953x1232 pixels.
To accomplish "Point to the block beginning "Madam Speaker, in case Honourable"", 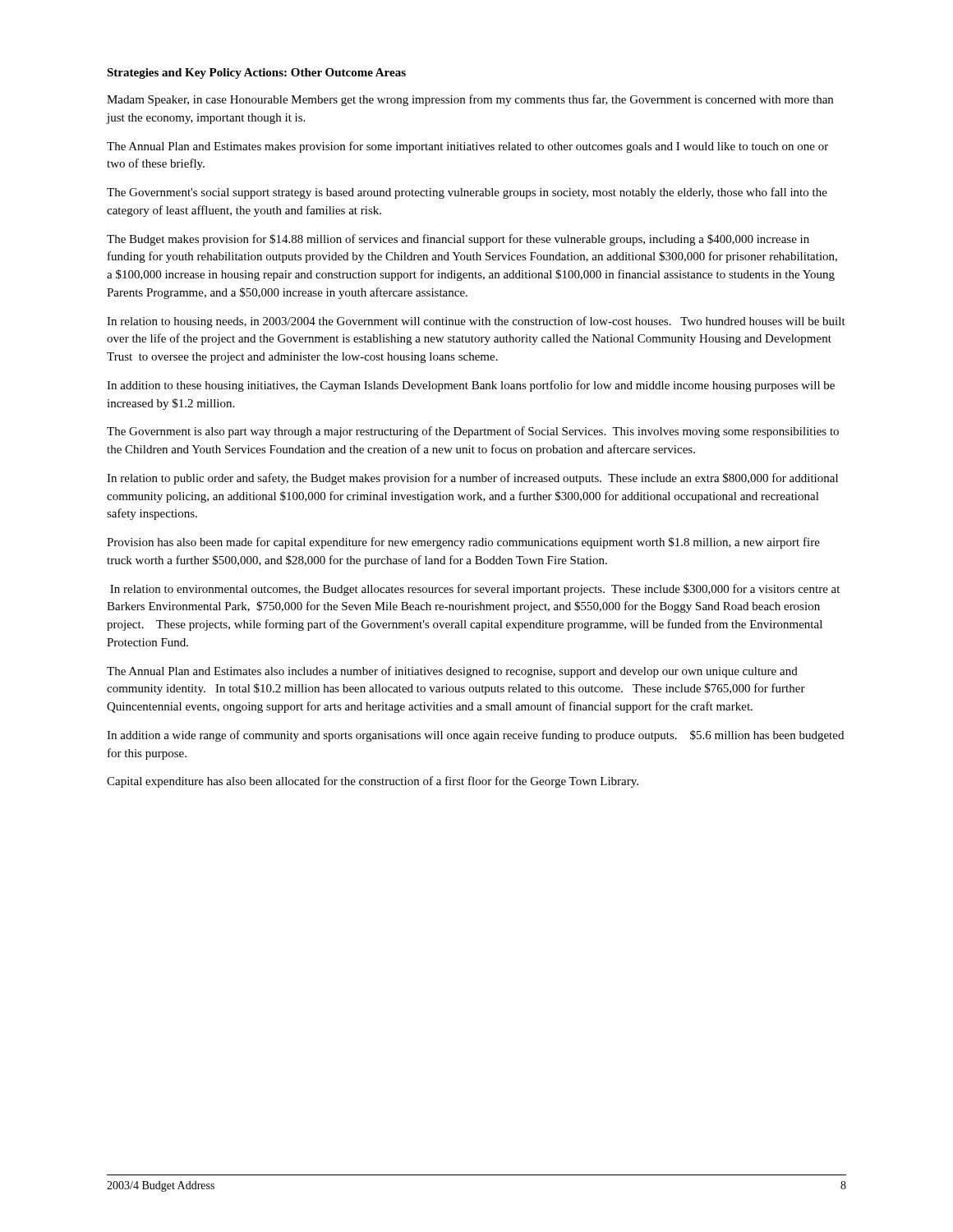I will point(470,108).
